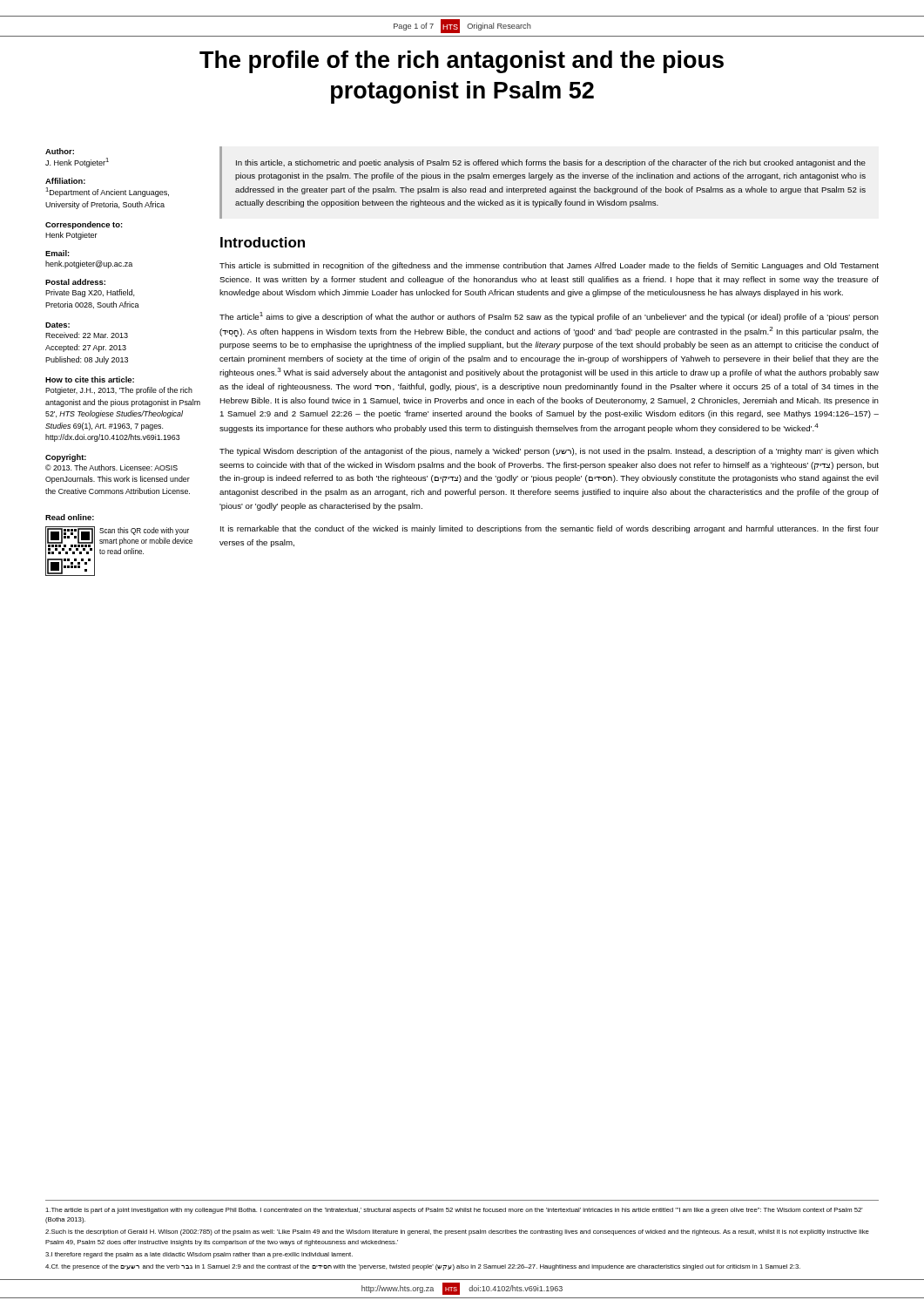This screenshot has width=924, height=1307.
Task: Click the passage that begins "Such is the description of Gerald H. Wilson"
Action: (x=457, y=1237)
